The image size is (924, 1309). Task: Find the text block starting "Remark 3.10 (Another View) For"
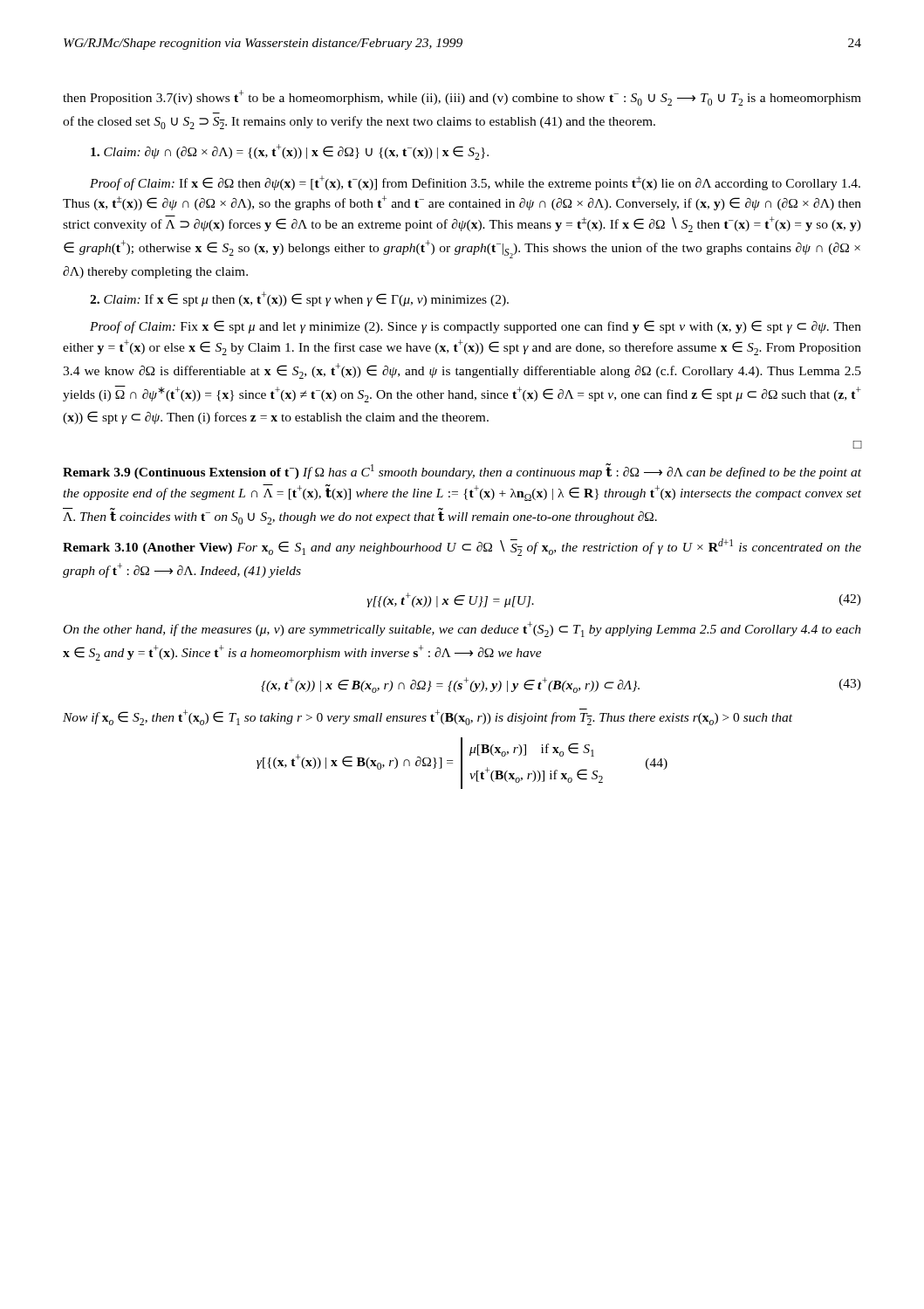pyautogui.click(x=462, y=559)
